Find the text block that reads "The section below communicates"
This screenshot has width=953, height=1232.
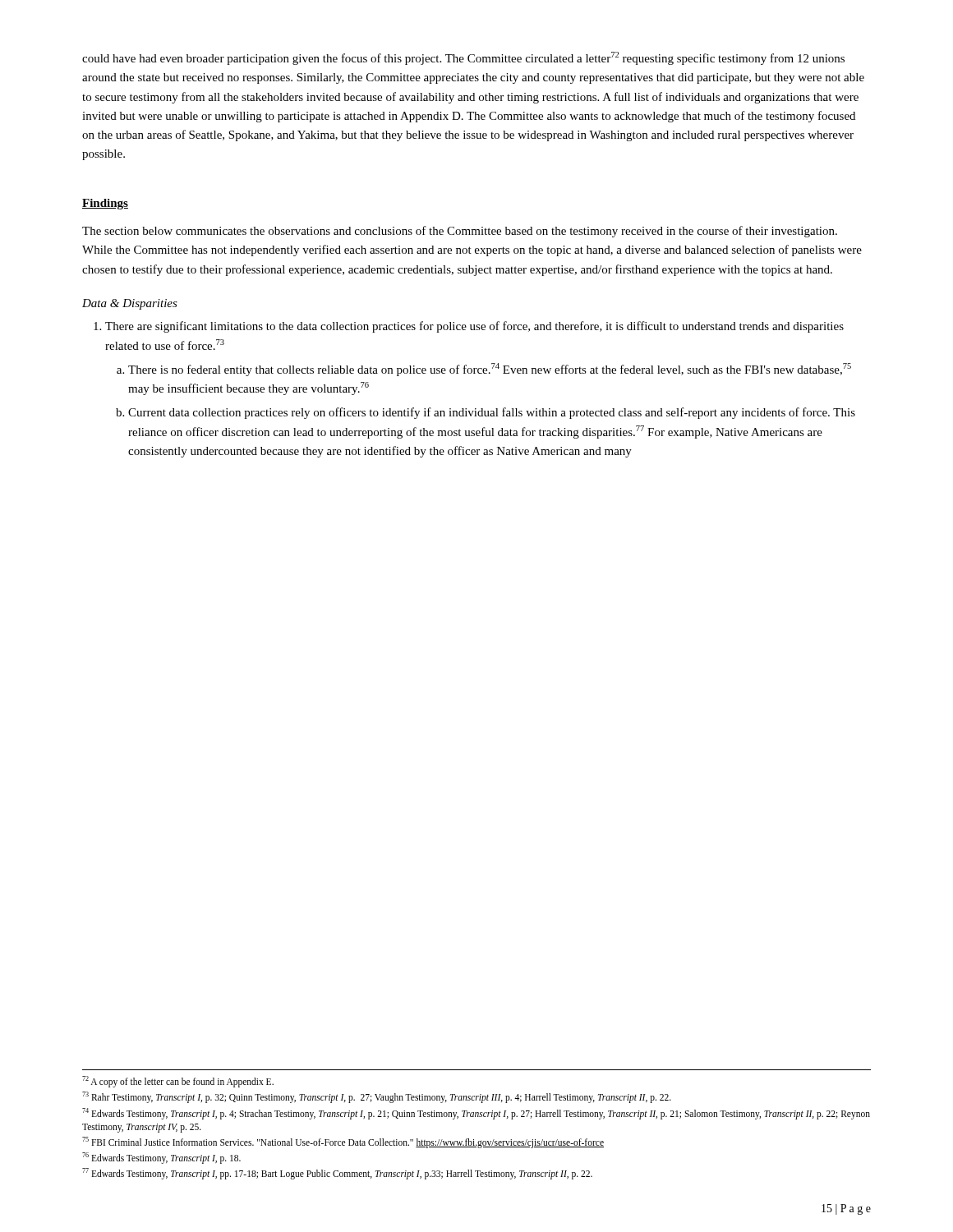476,250
